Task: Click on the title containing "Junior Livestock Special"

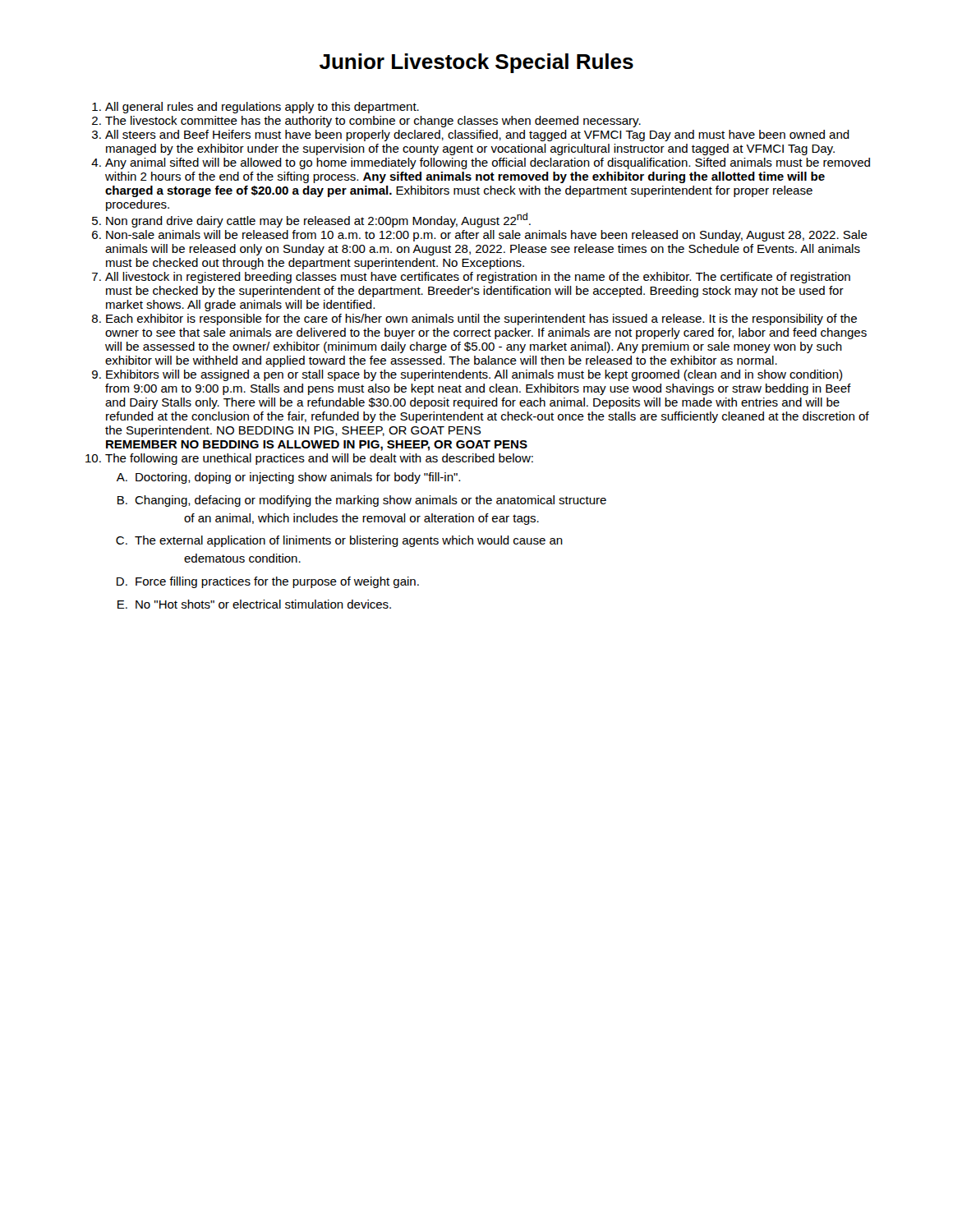Action: click(x=476, y=62)
